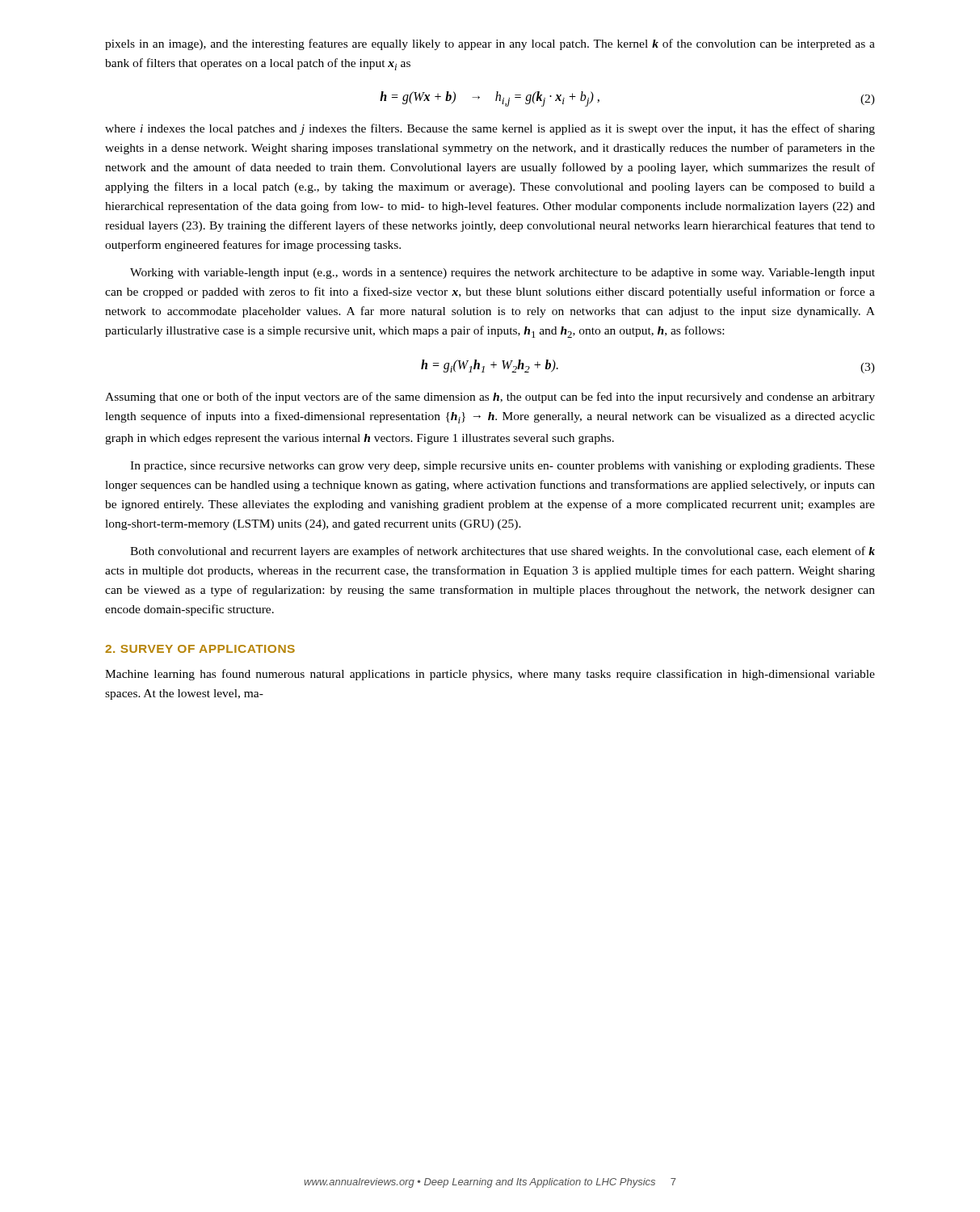The width and height of the screenshot is (980, 1212).
Task: Select the formula that reads "h = gi(W1h1 +"
Action: click(490, 367)
